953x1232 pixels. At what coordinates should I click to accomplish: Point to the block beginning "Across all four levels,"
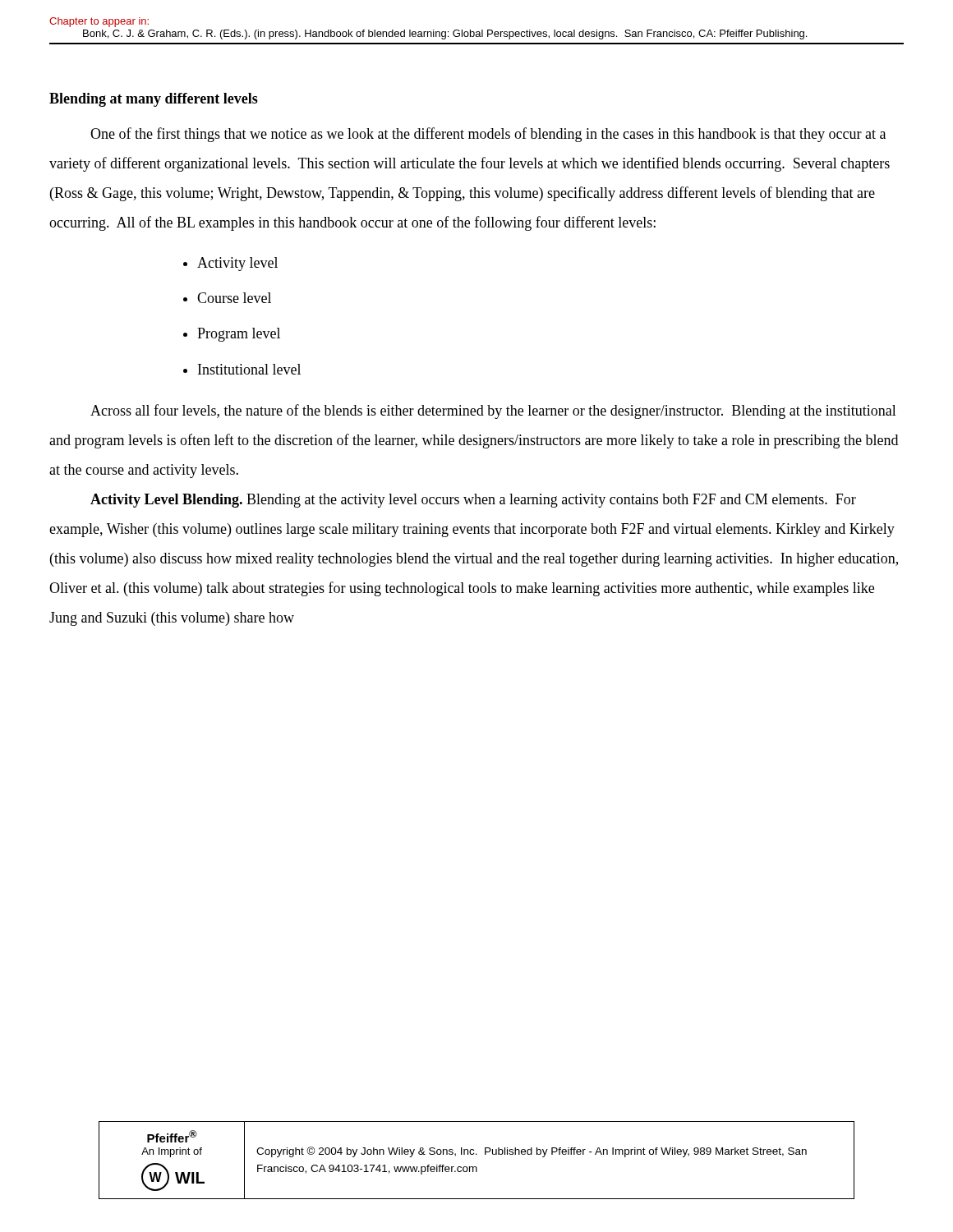pyautogui.click(x=476, y=440)
